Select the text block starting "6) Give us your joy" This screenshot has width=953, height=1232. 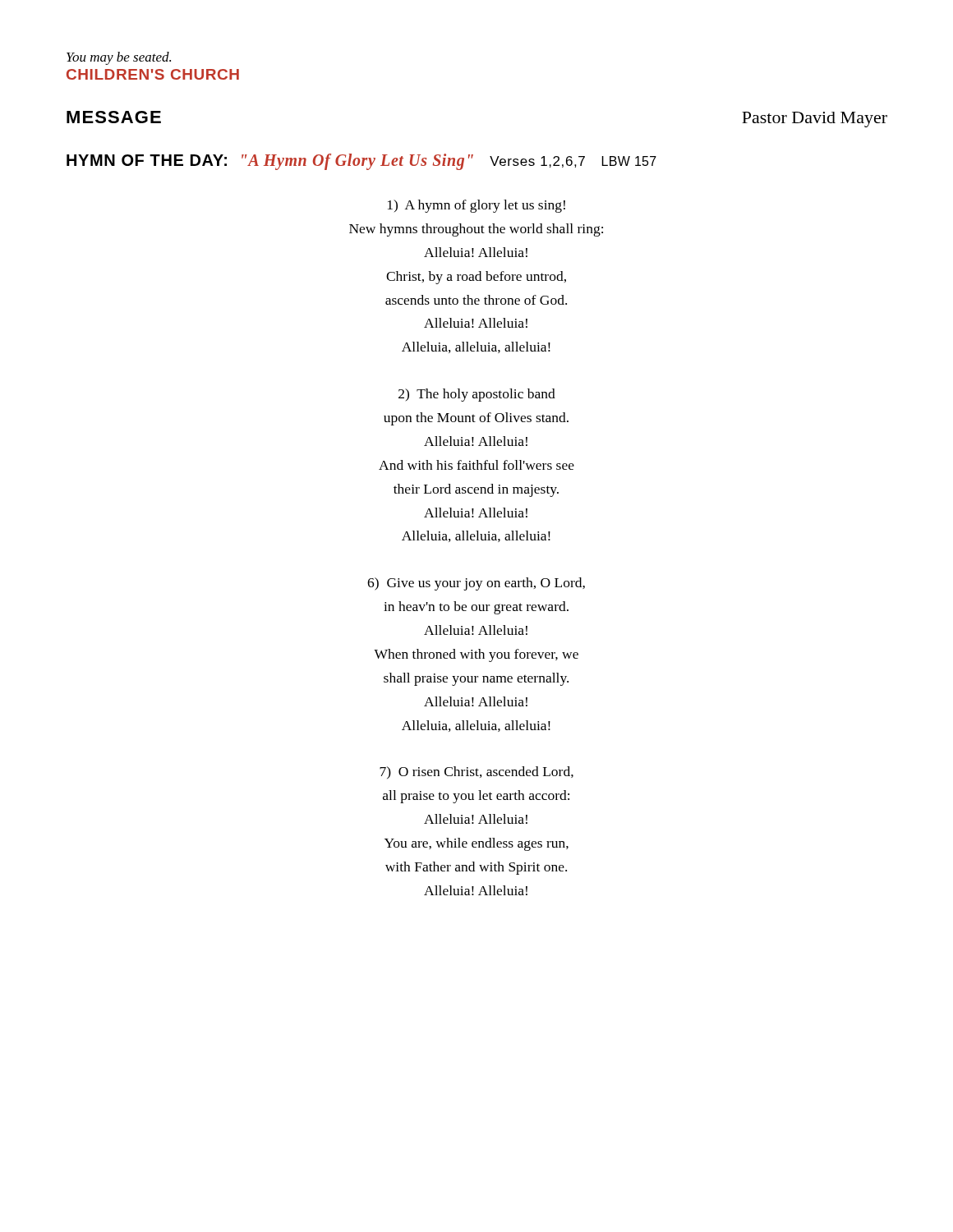click(476, 654)
